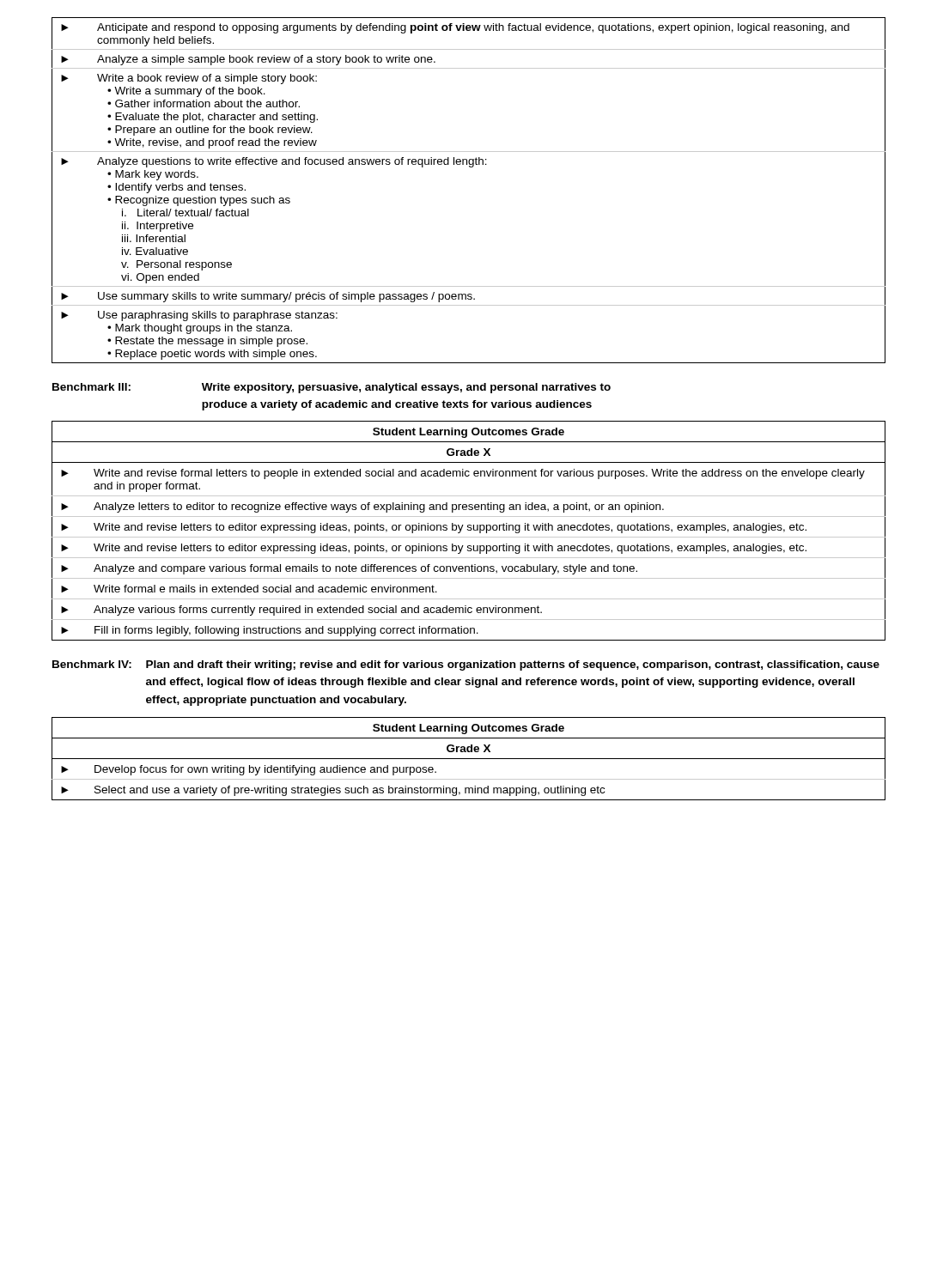The width and height of the screenshot is (937, 1288).
Task: Point to the section header beginning "Benchmark III: Write"
Action: pos(468,395)
